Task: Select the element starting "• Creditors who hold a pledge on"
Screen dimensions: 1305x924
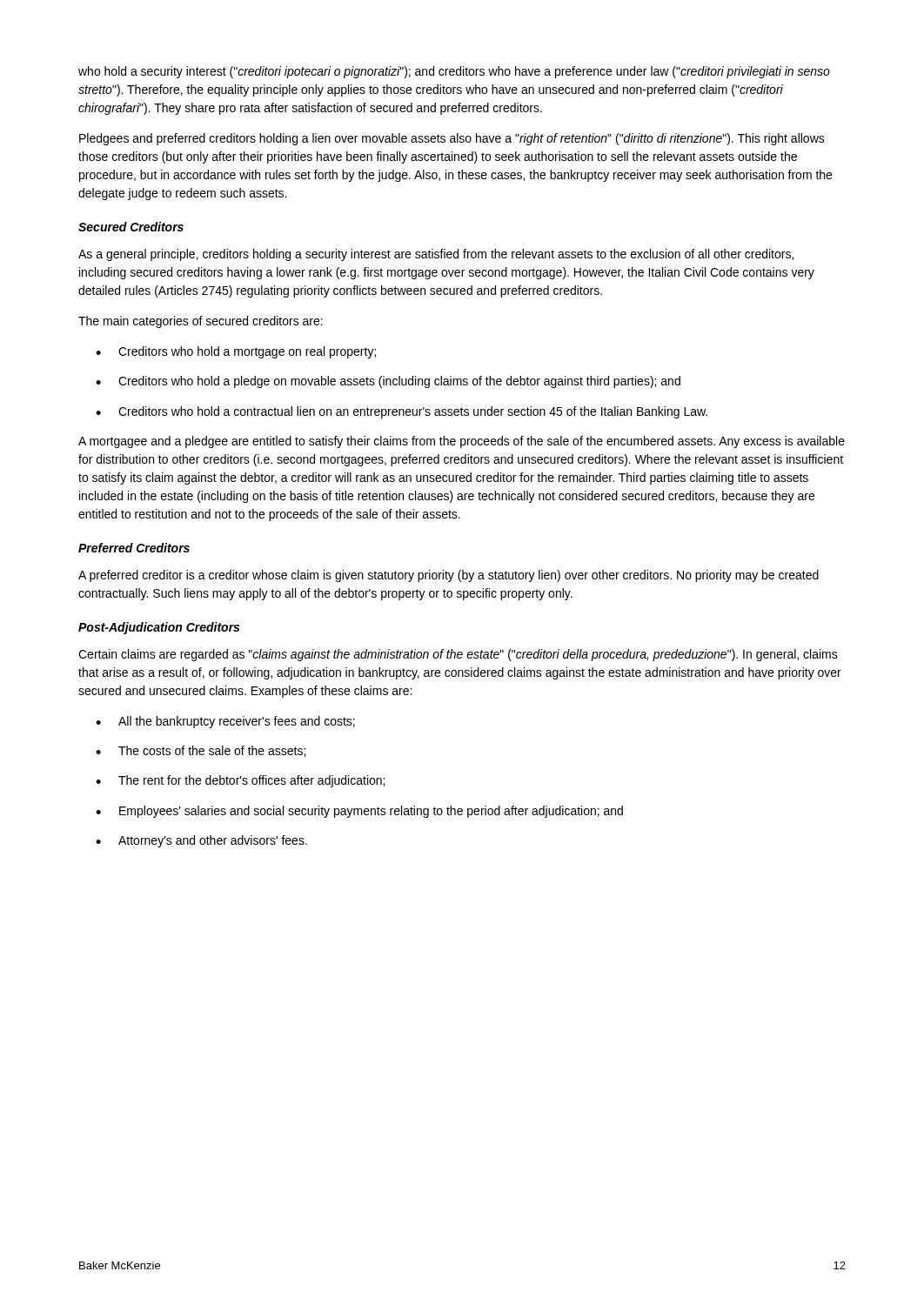Action: [471, 383]
